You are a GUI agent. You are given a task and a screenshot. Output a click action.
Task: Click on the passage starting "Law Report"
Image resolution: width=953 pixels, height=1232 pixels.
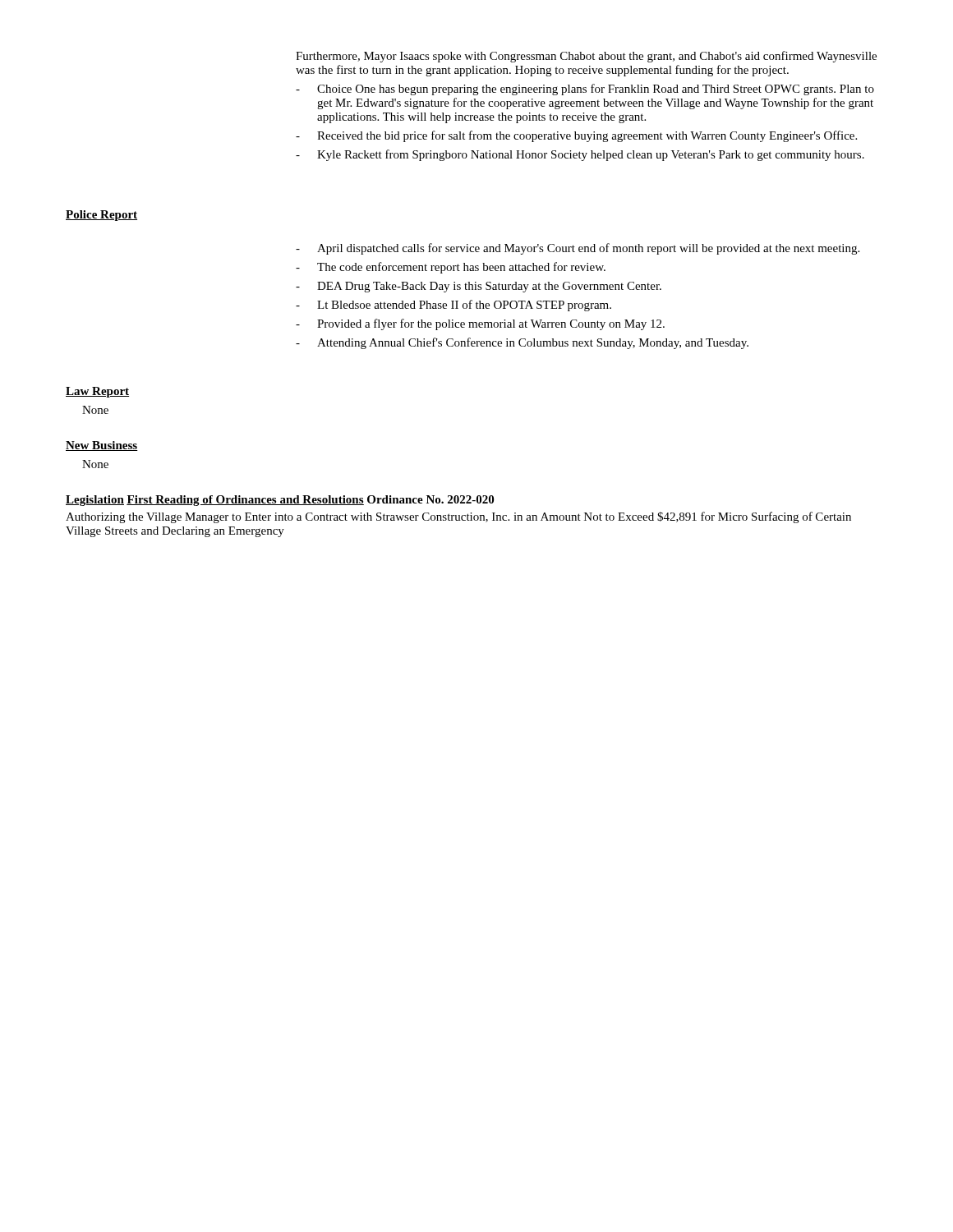click(97, 391)
